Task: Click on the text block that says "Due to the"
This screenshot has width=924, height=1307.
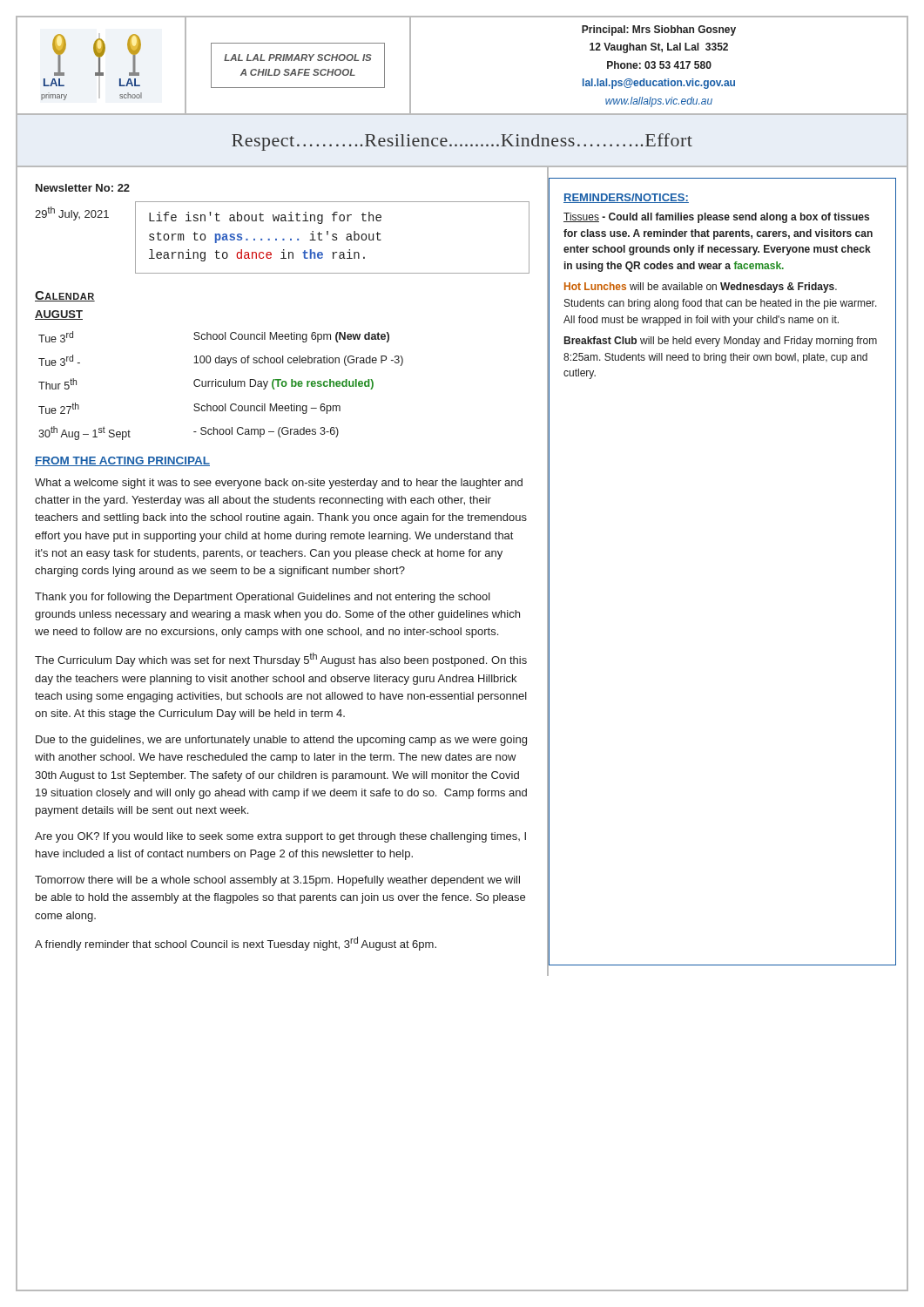Action: 281,775
